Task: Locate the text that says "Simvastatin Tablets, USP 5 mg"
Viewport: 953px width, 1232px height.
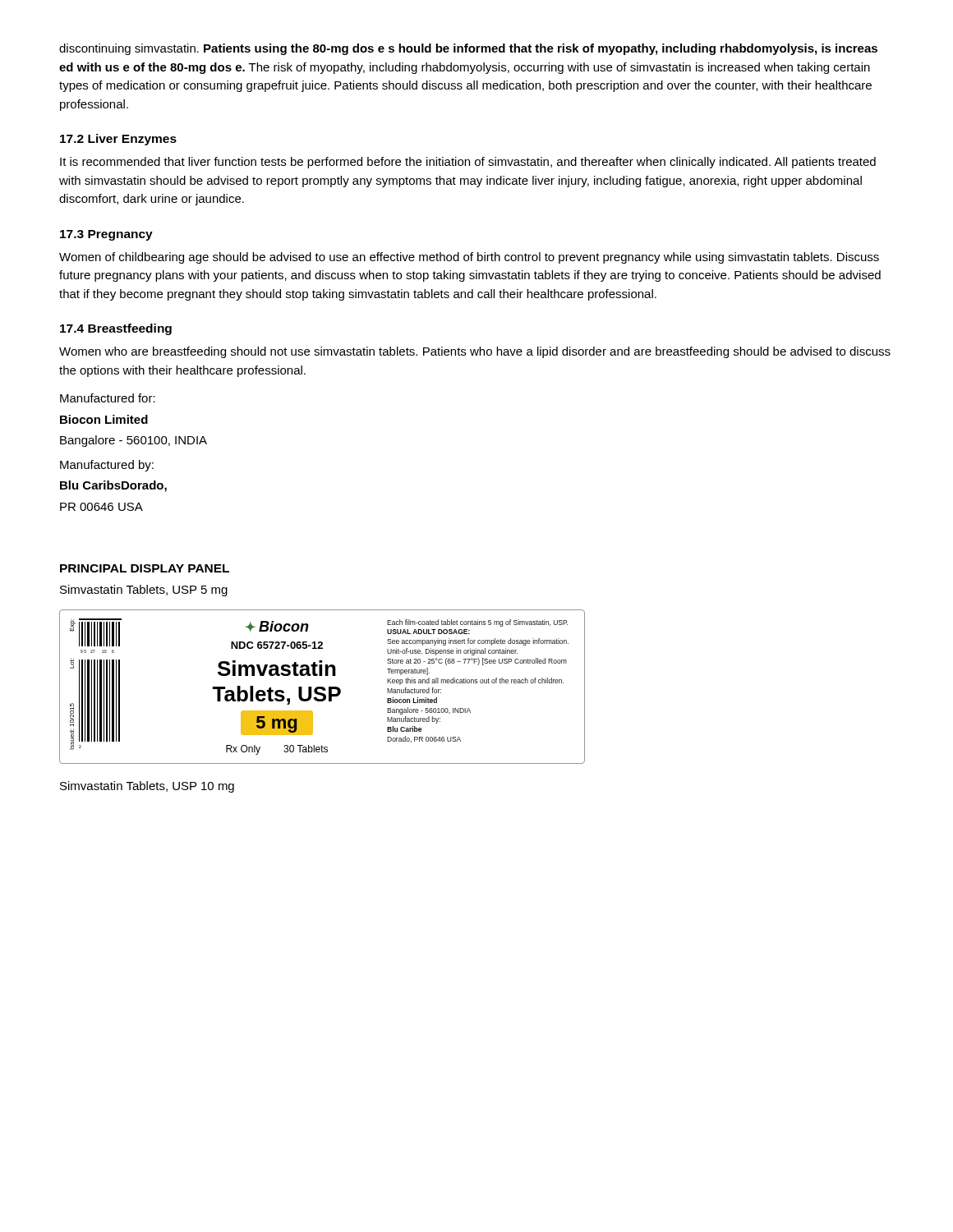Action: [x=144, y=589]
